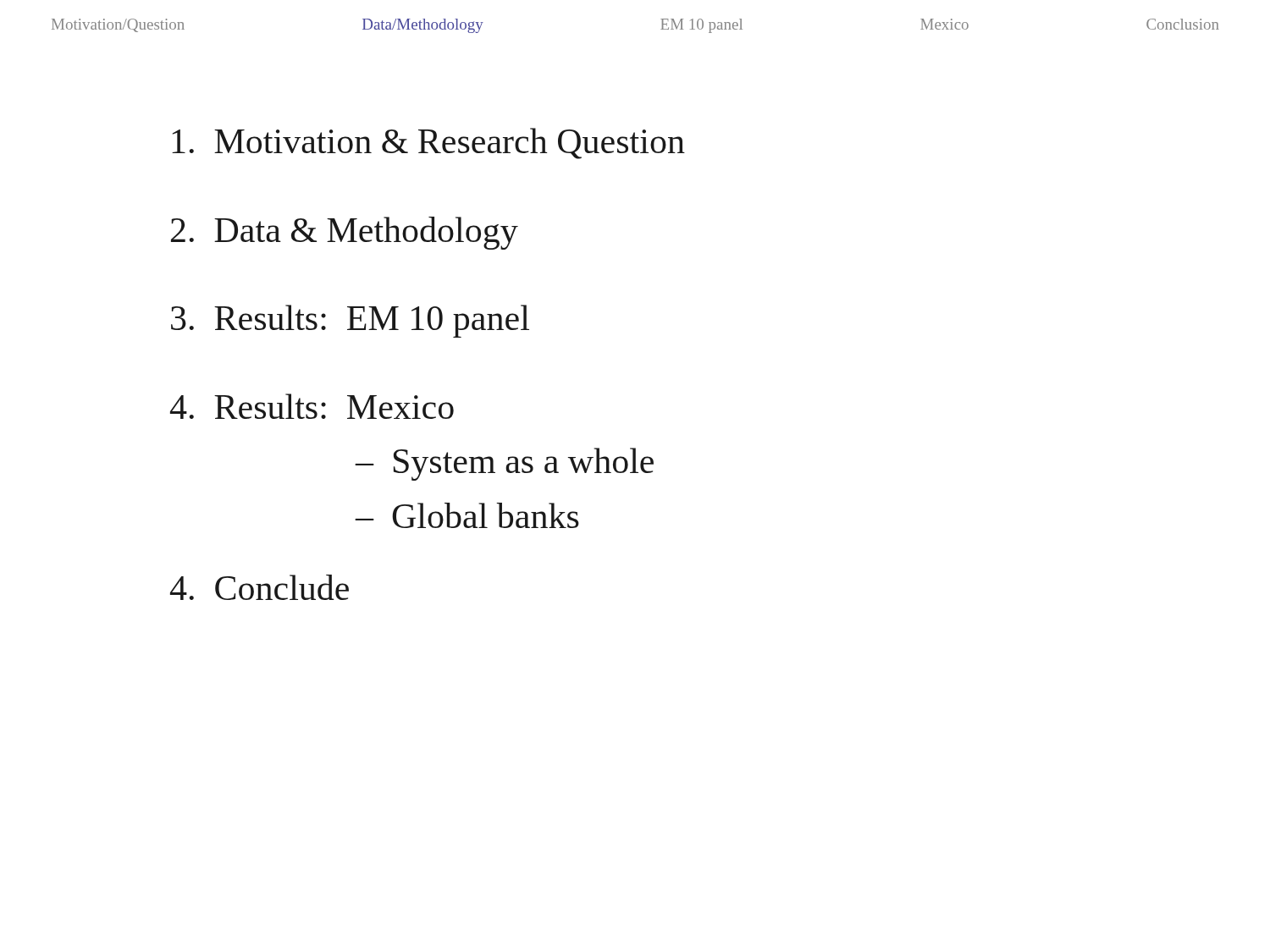This screenshot has width=1270, height=952.
Task: Point to the region starting "Motivation & Research Question"
Action: 427,141
